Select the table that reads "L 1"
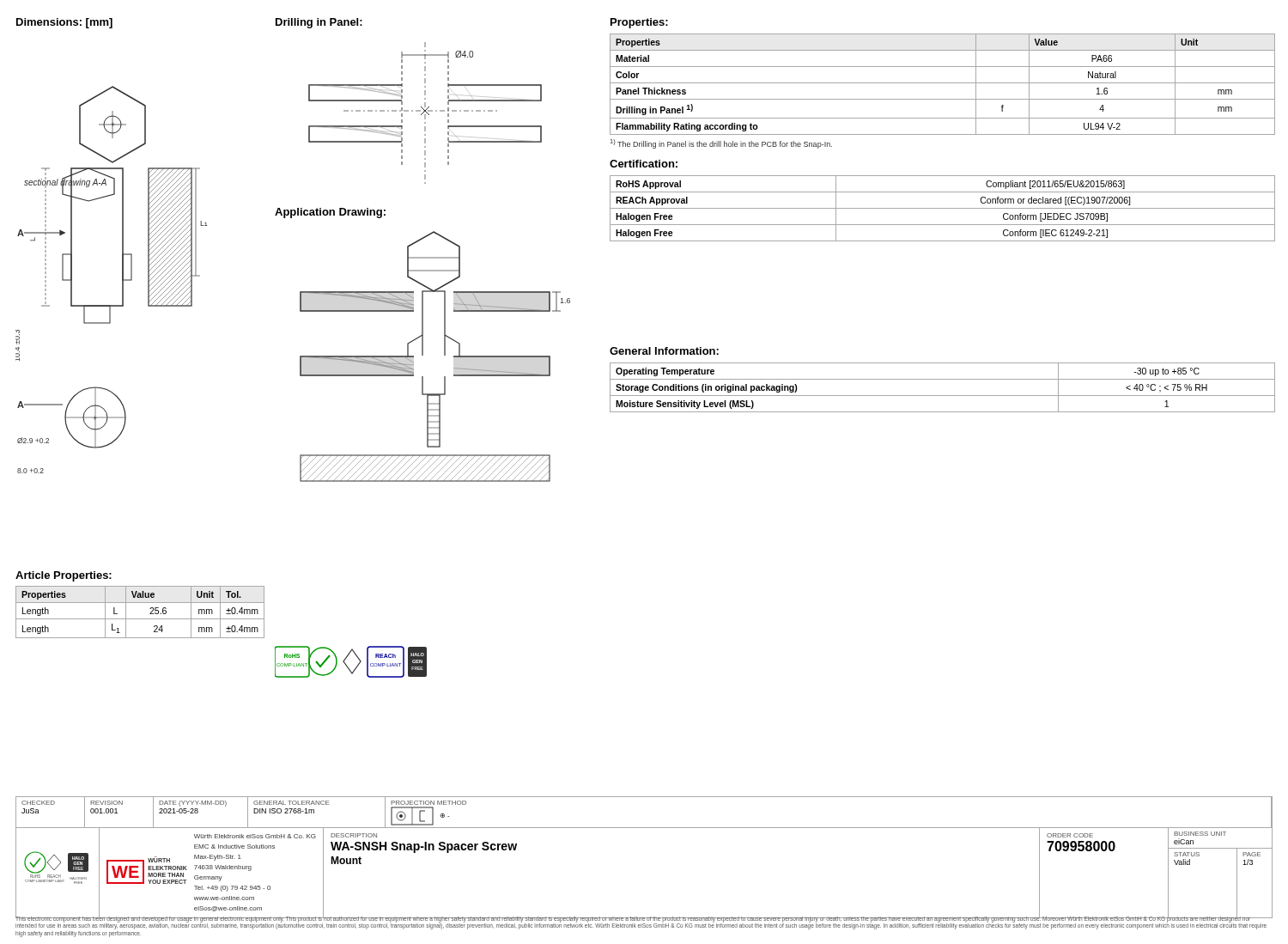Viewport: 1288px width, 944px height. pos(140,612)
